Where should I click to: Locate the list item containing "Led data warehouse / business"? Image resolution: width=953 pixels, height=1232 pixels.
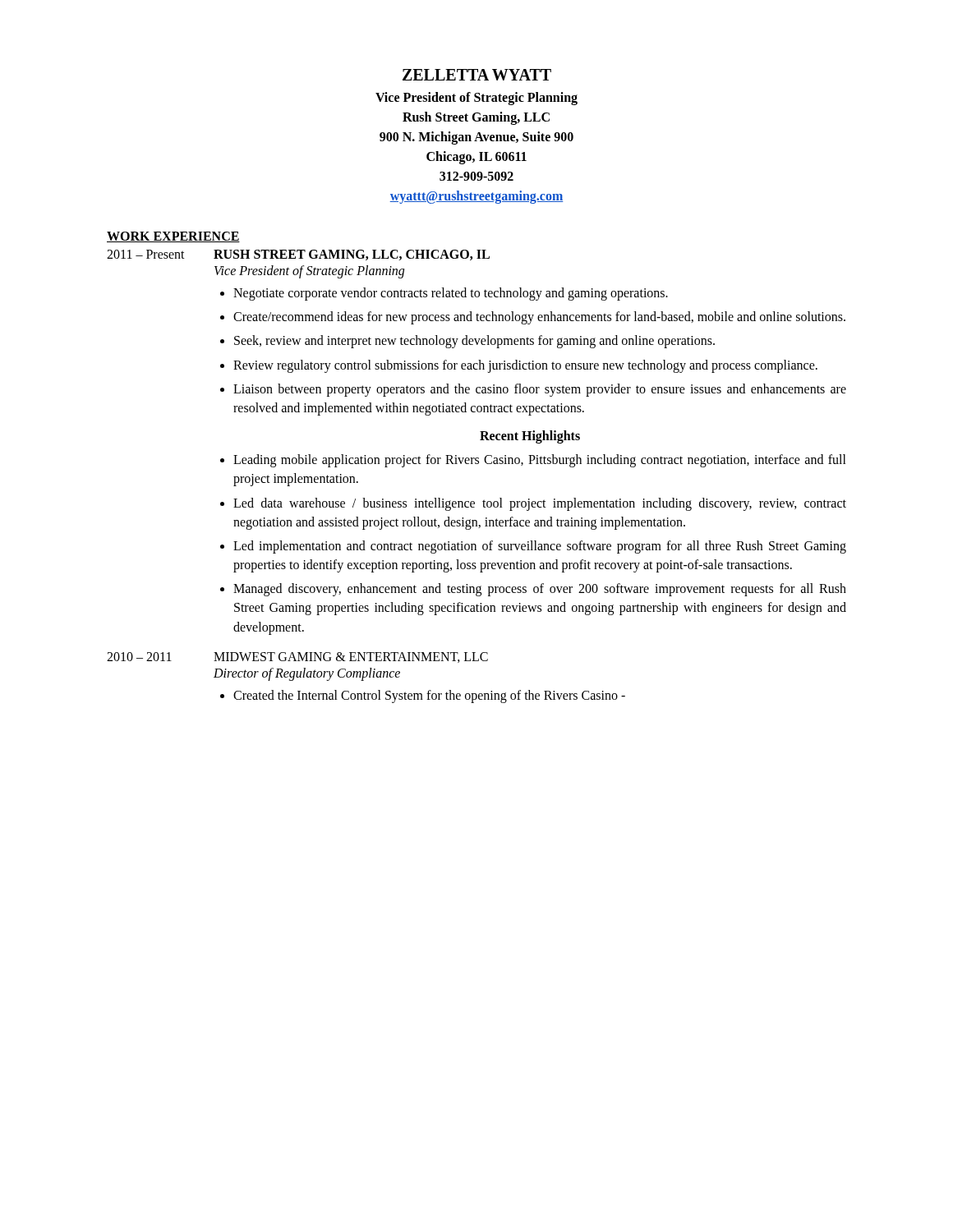(x=540, y=512)
